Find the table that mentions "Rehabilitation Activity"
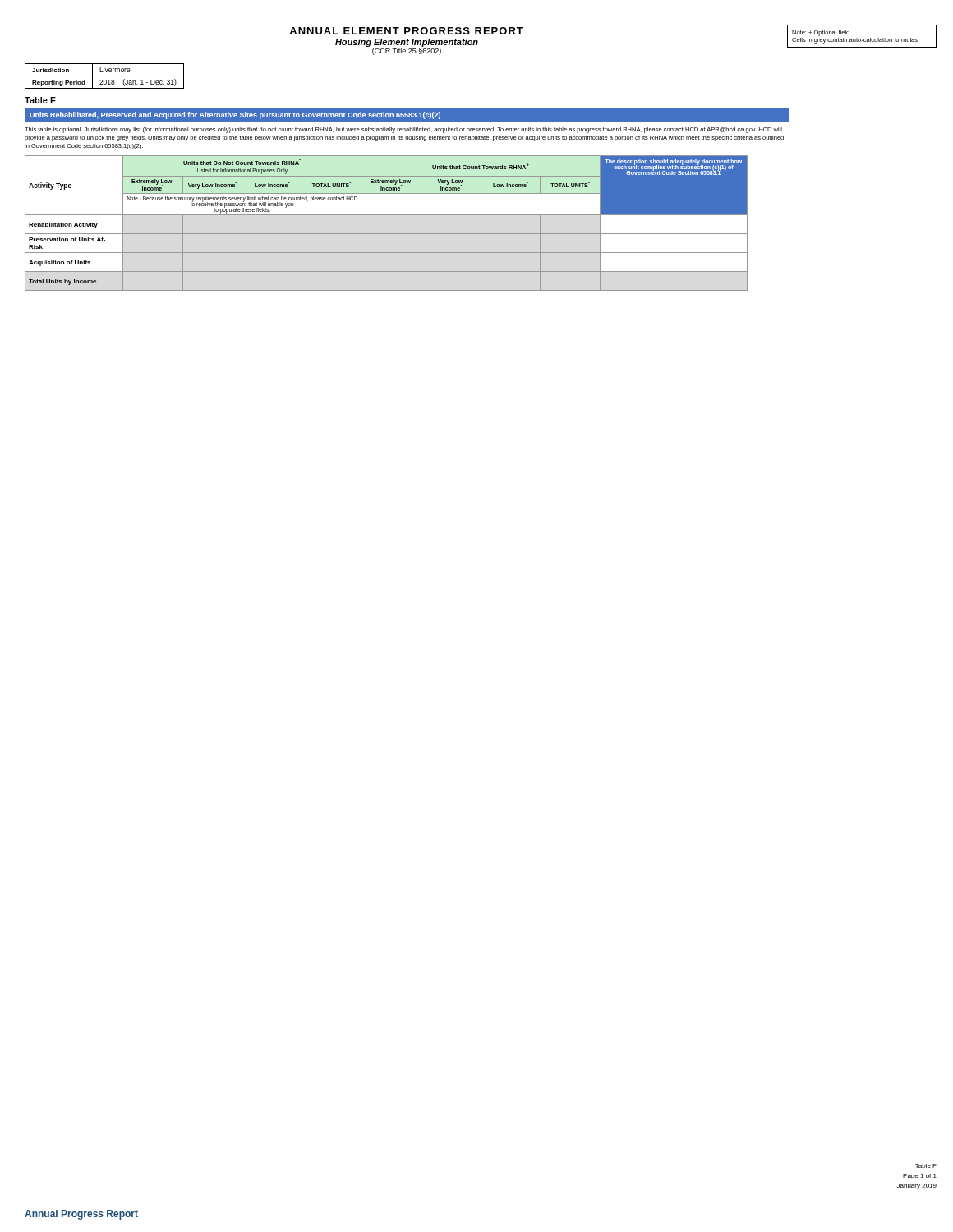The height and width of the screenshot is (1232, 953). (x=386, y=223)
